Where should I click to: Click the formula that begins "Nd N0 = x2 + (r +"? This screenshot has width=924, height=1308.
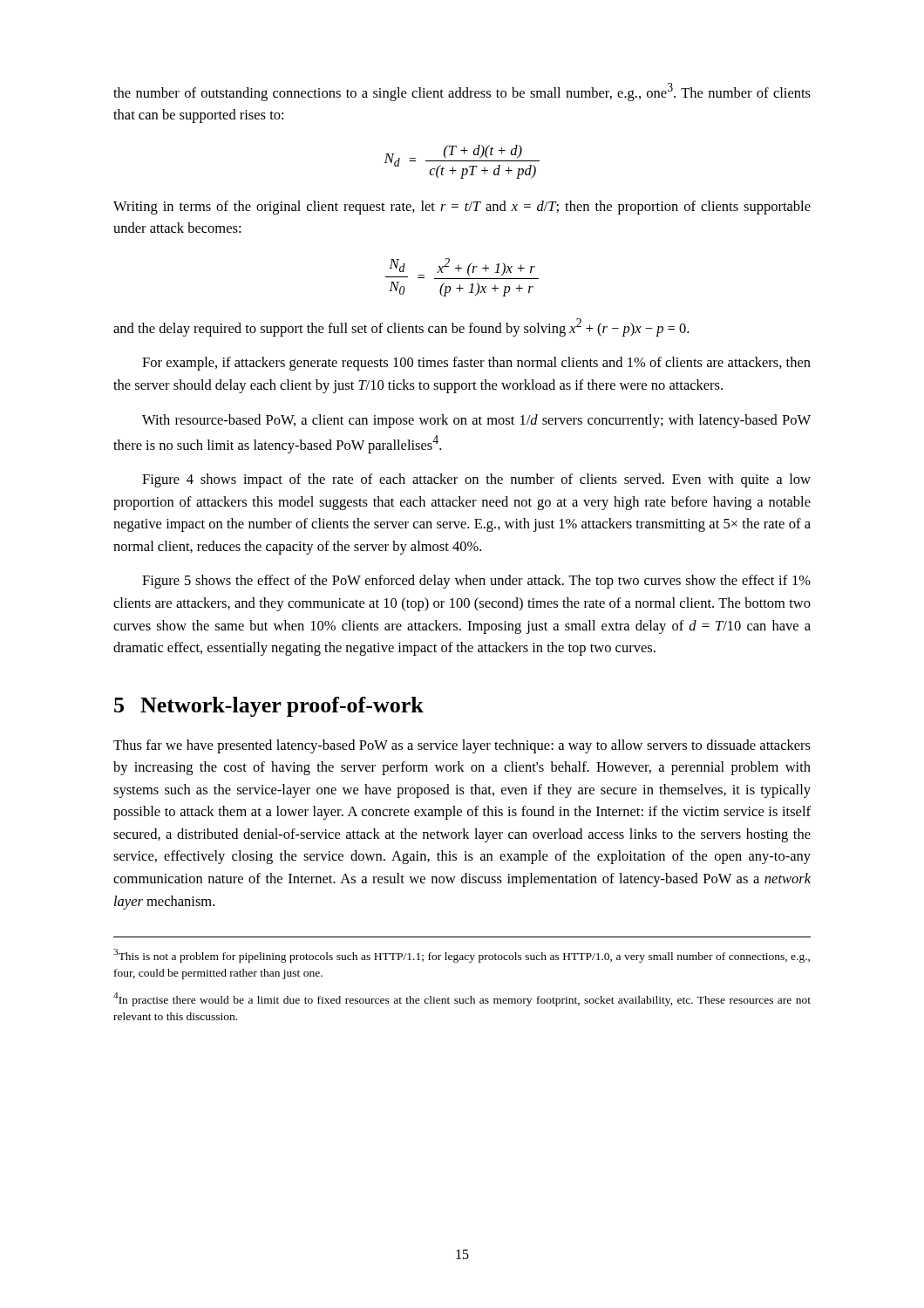[462, 277]
